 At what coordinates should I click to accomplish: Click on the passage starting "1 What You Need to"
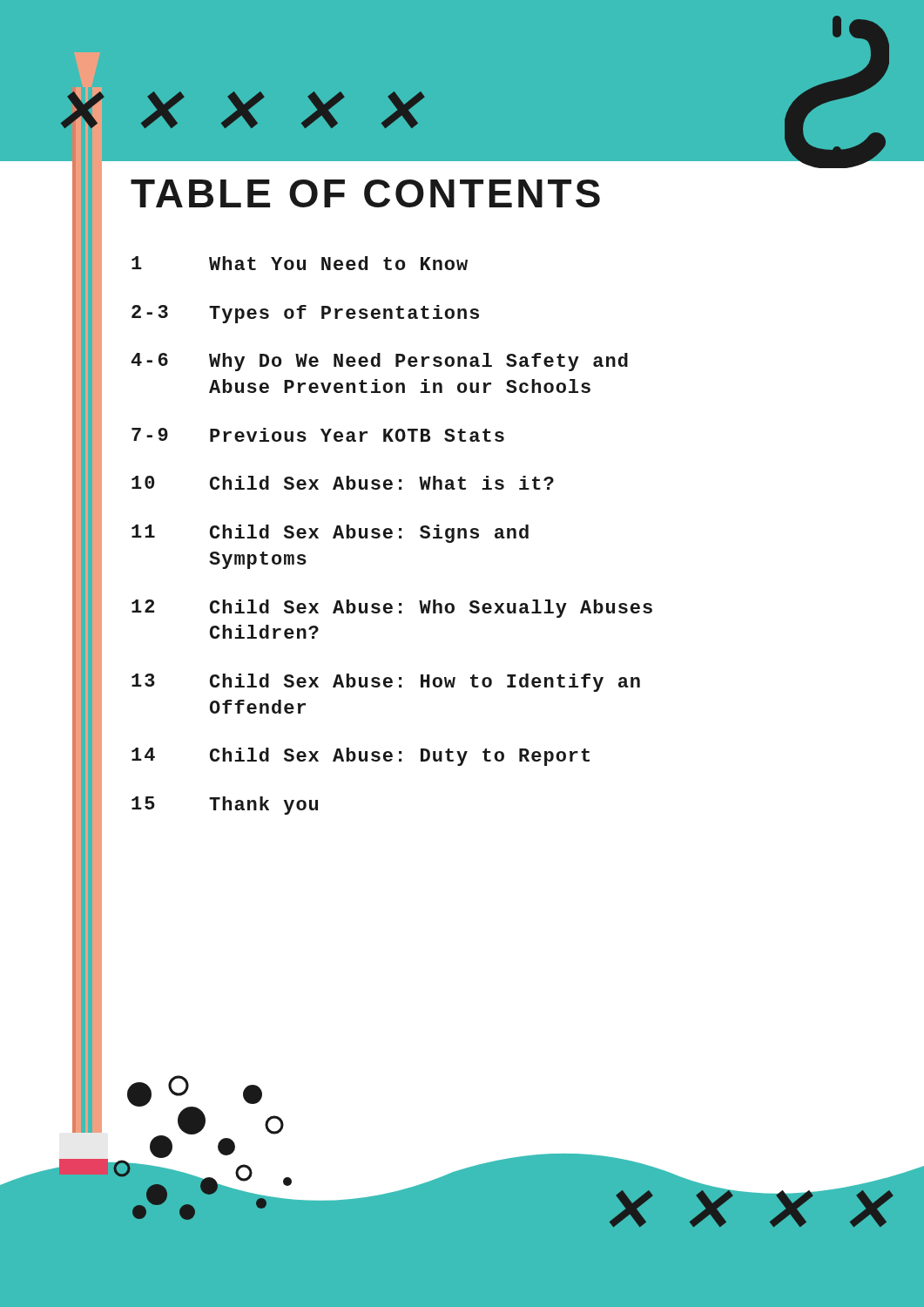[300, 266]
